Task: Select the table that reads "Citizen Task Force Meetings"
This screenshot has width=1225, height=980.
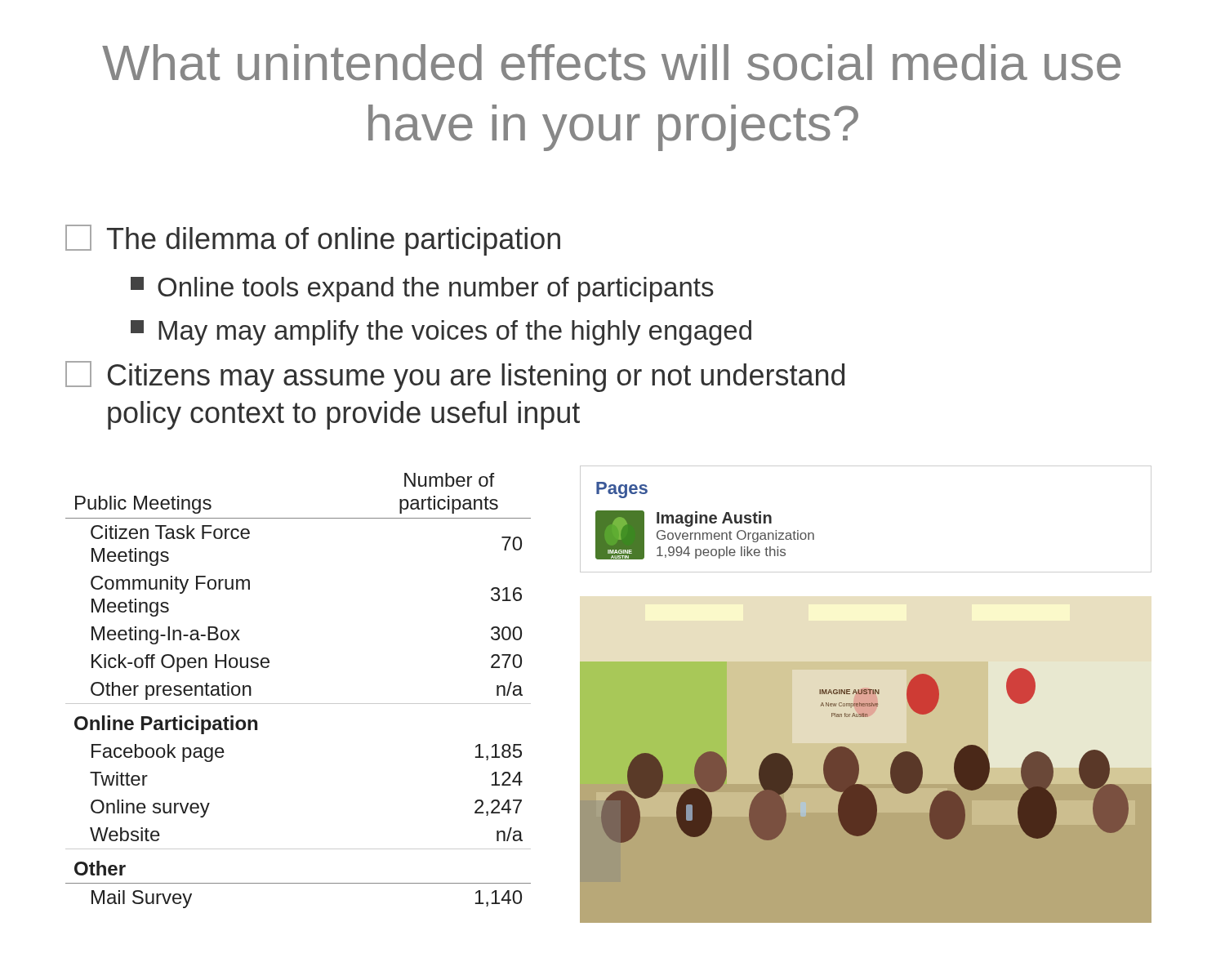Action: tap(298, 688)
